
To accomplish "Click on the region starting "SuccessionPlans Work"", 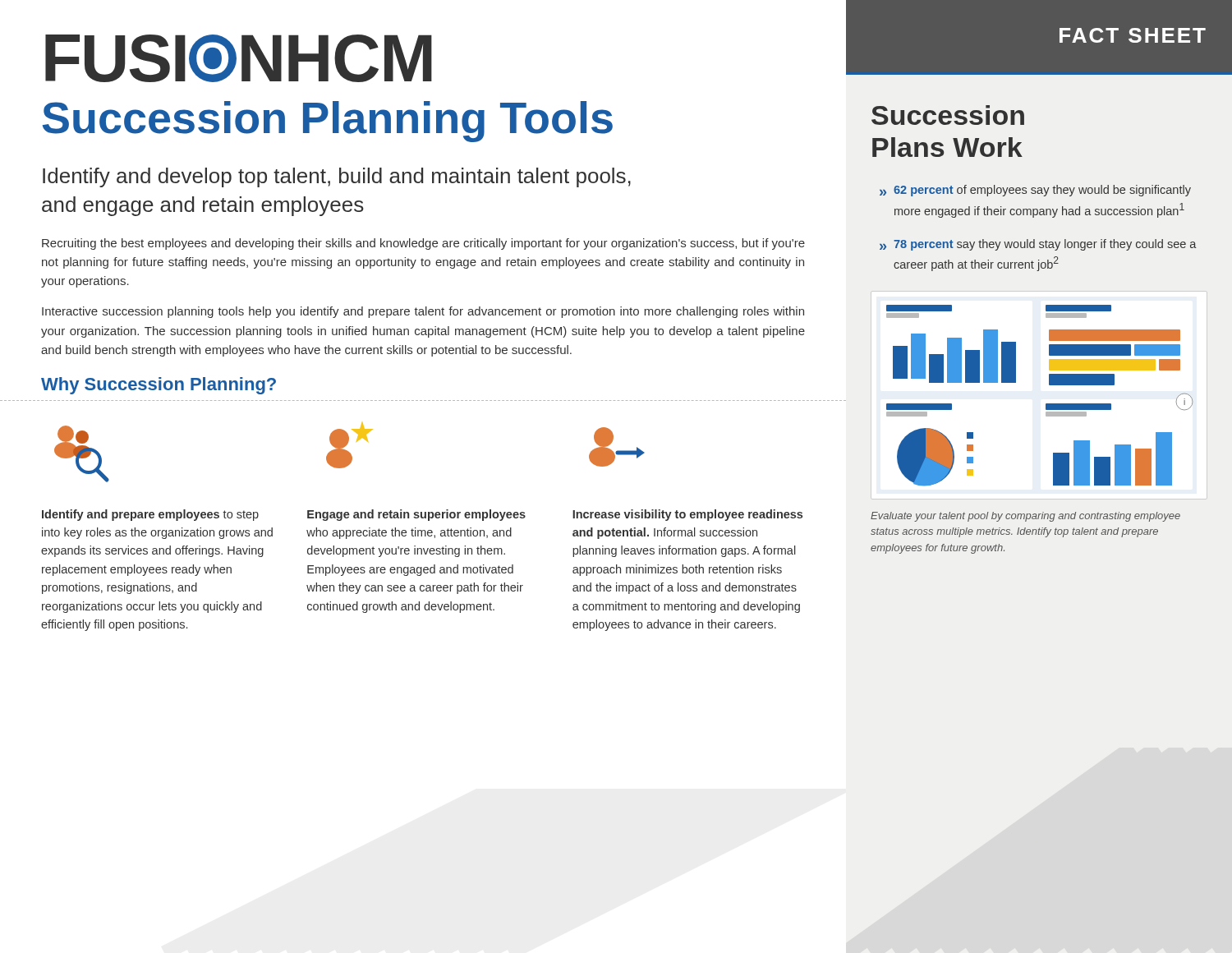I will click(948, 131).
